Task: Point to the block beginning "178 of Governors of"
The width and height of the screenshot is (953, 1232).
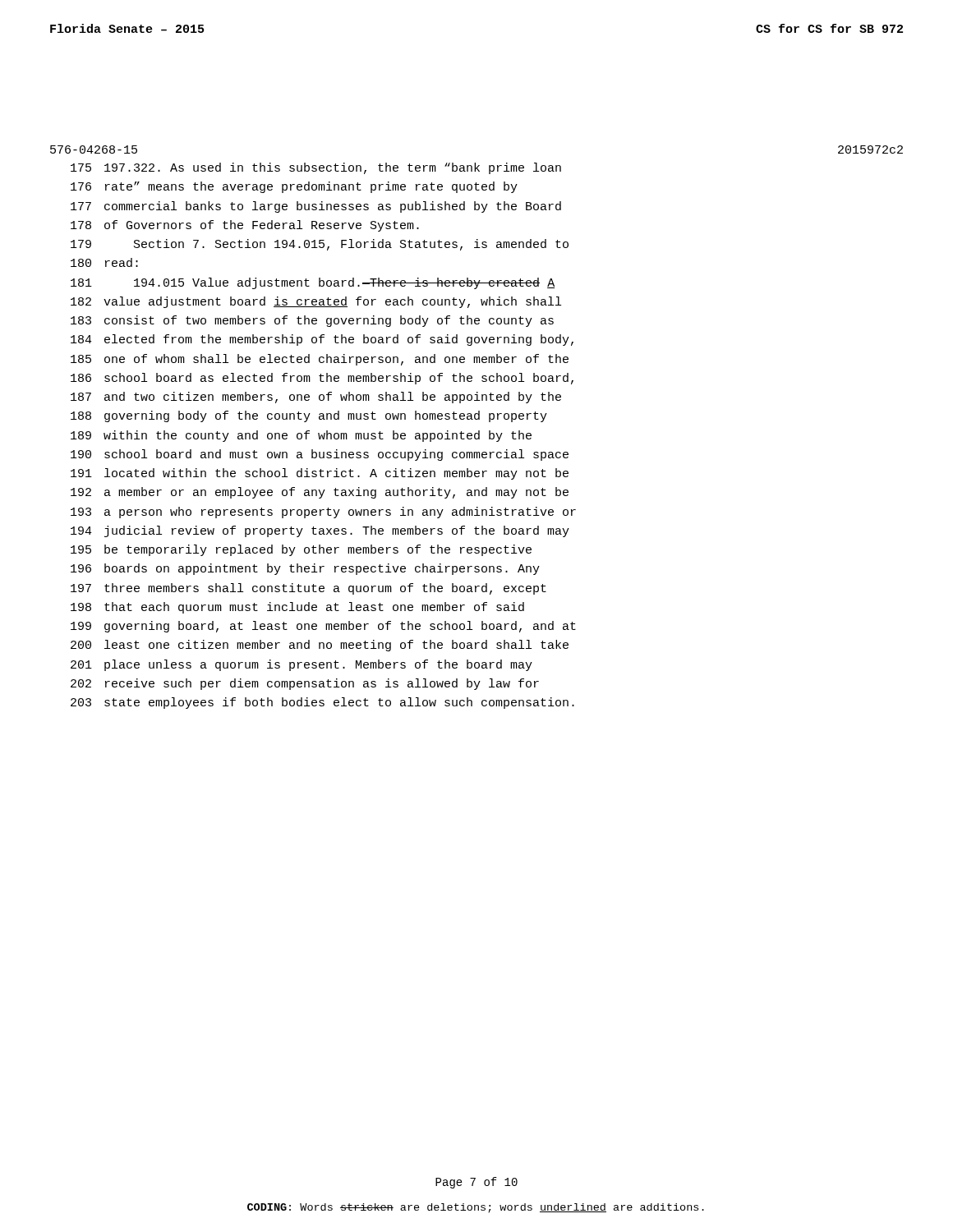Action: pyautogui.click(x=245, y=226)
